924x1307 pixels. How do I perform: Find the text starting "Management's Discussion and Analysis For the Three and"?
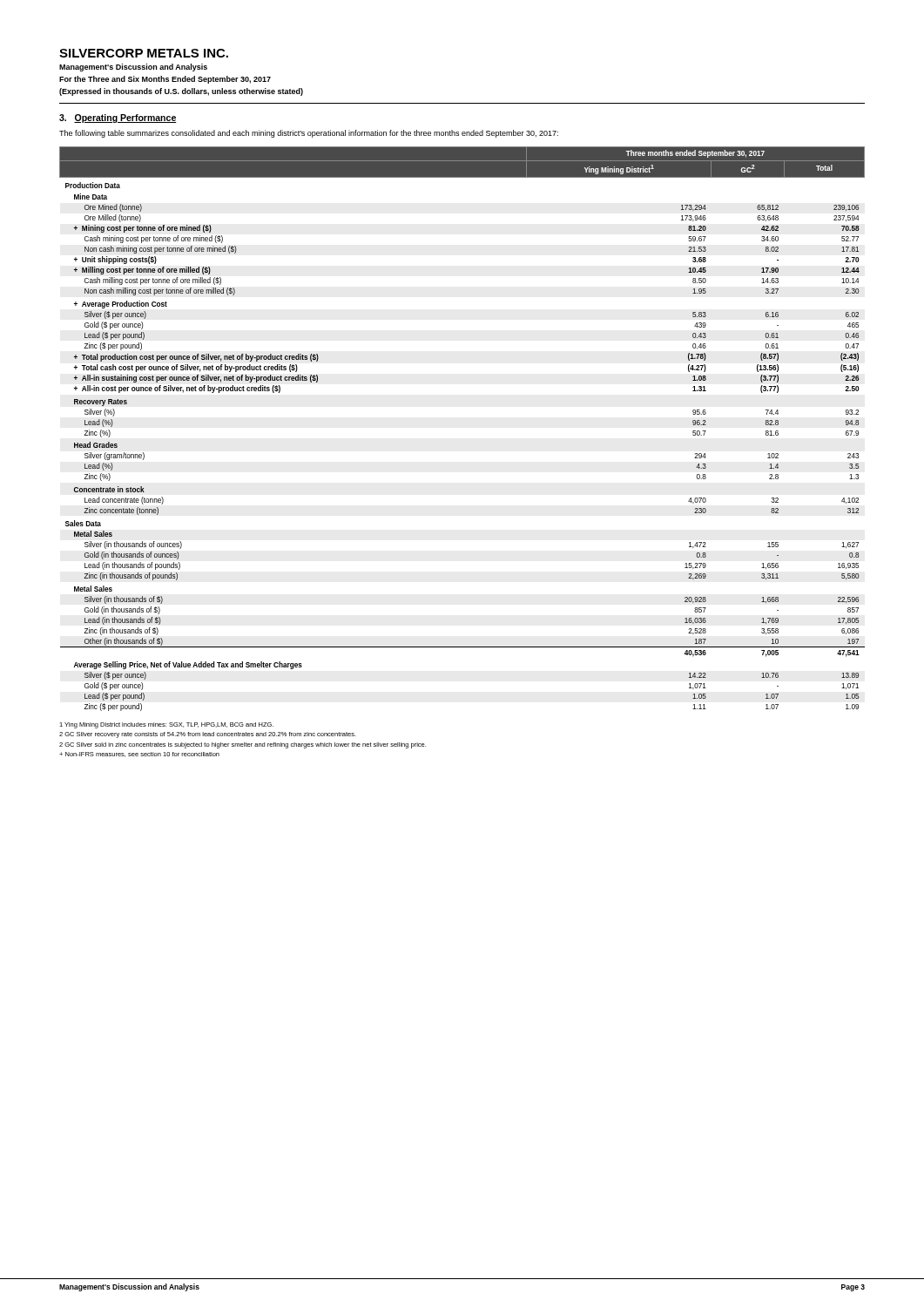(x=181, y=79)
